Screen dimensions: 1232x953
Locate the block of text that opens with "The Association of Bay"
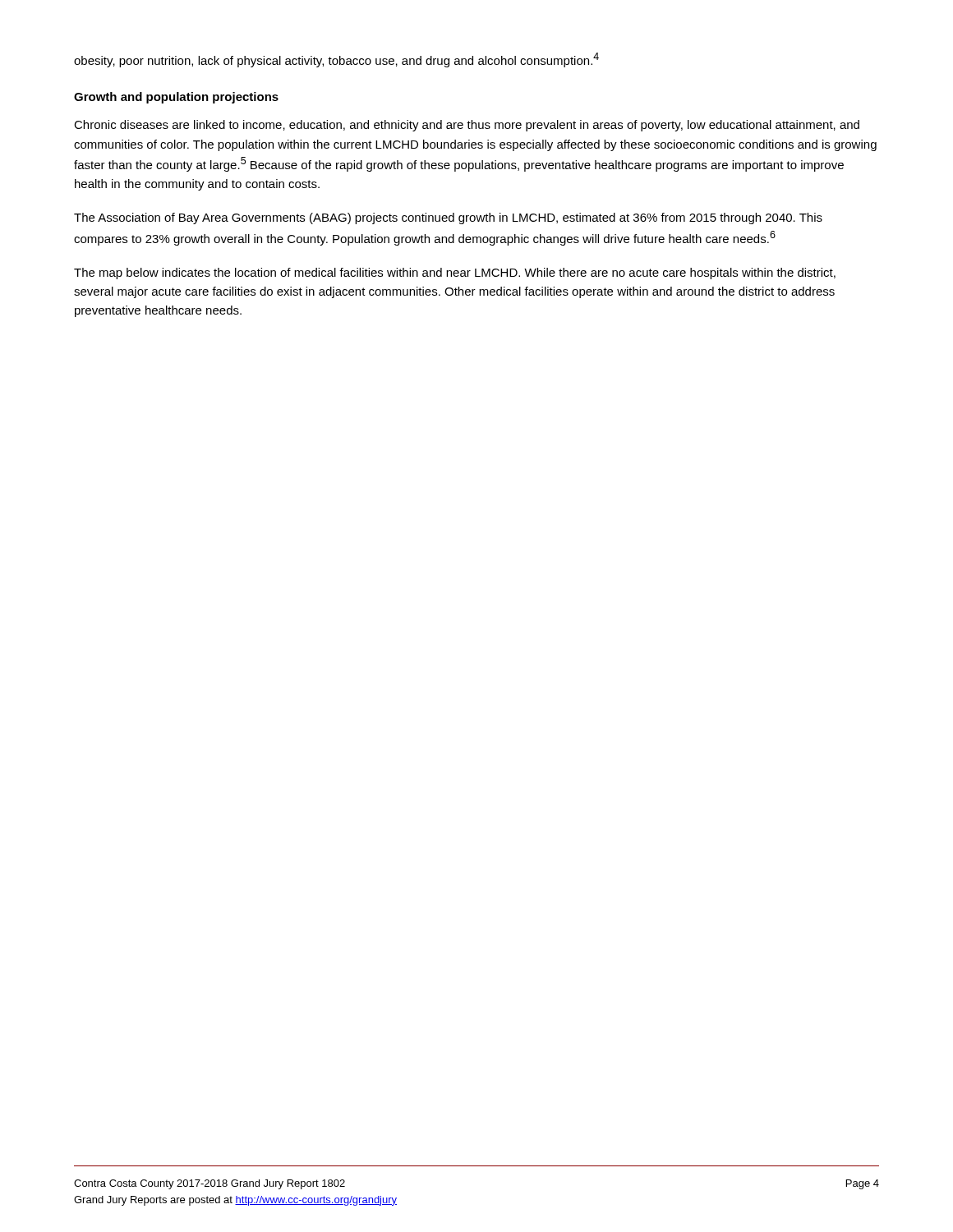click(x=448, y=228)
